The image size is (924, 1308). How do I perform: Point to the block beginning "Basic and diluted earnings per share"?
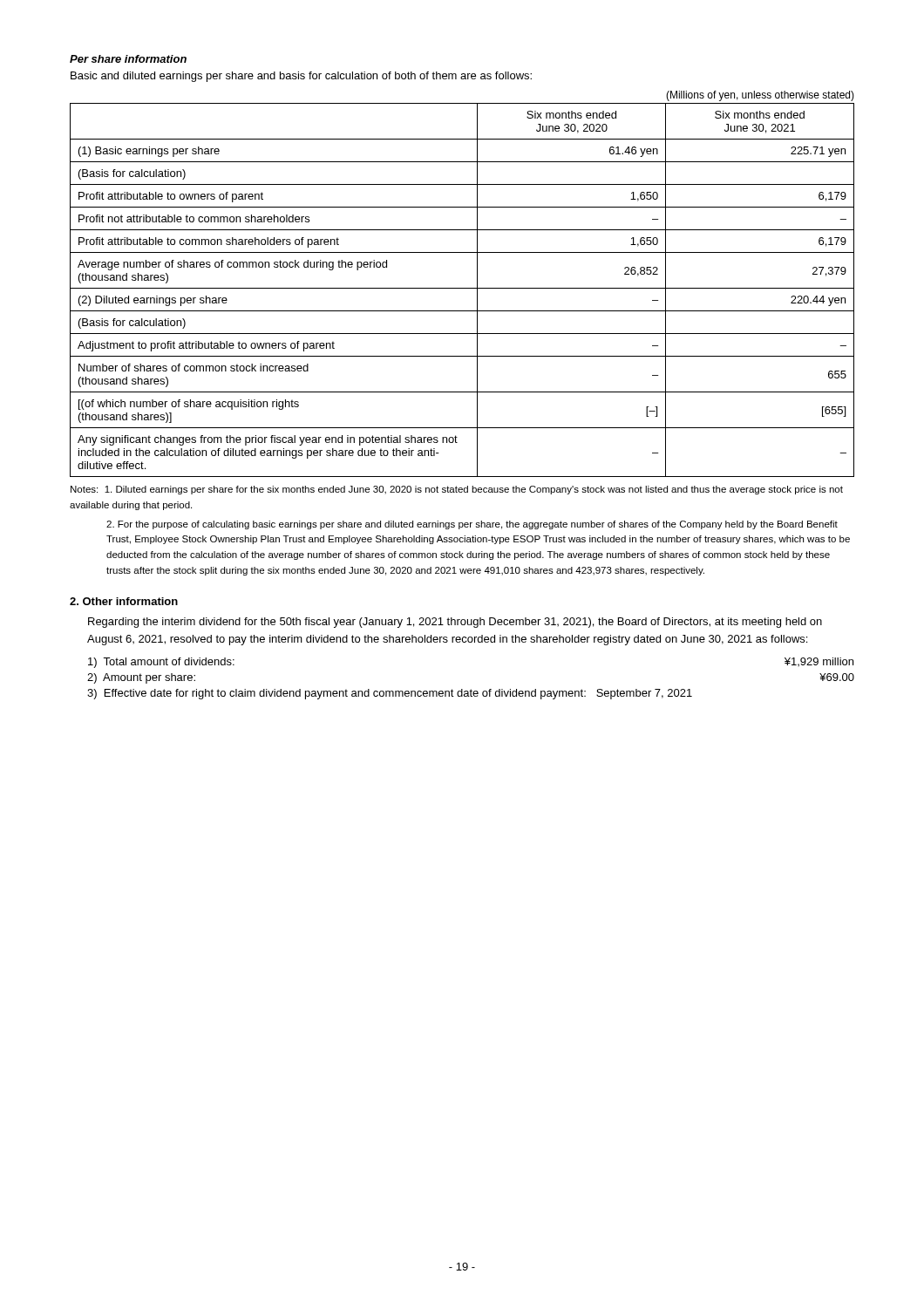pyautogui.click(x=301, y=75)
